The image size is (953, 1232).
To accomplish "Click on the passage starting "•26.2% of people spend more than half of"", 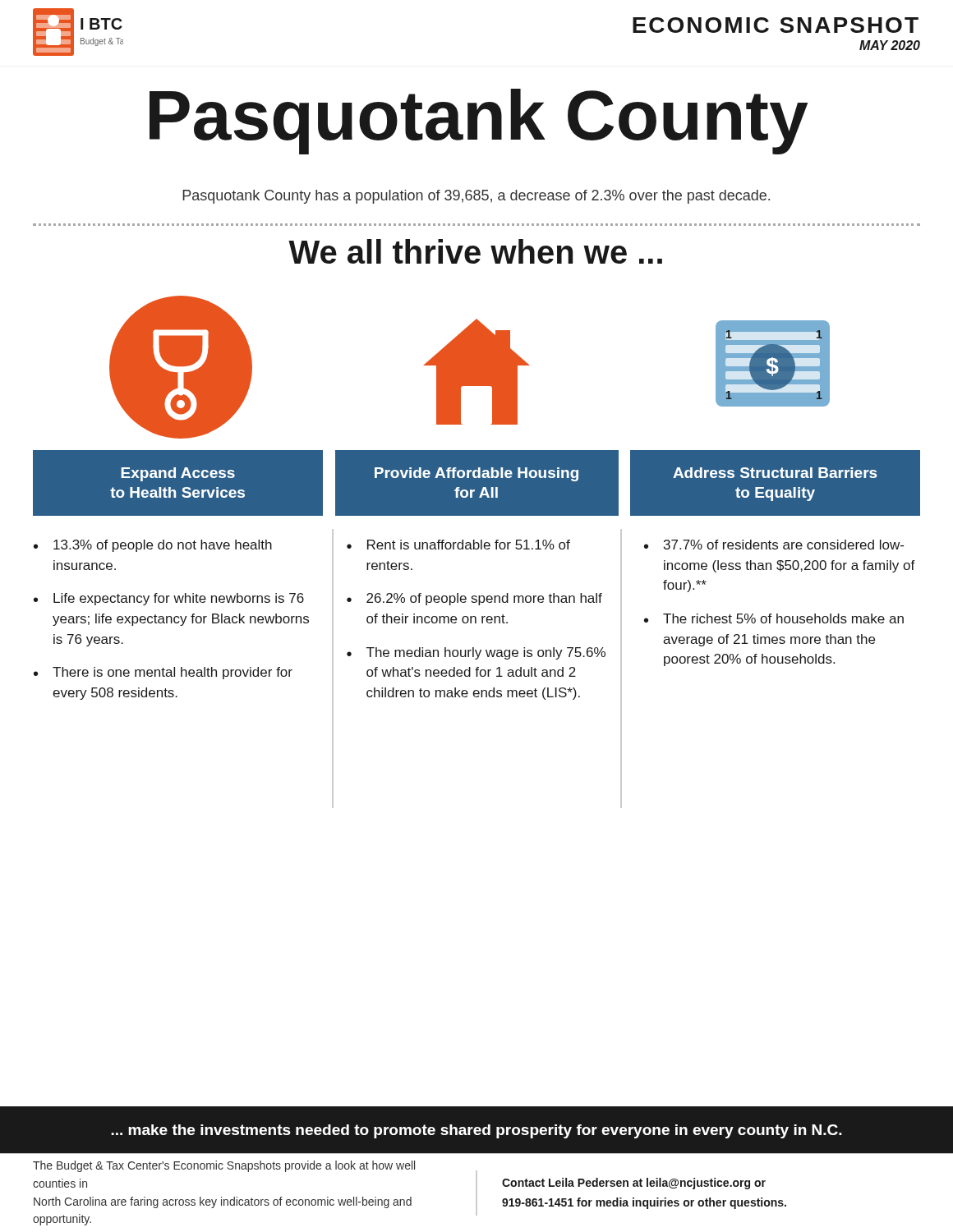I will coord(474,608).
